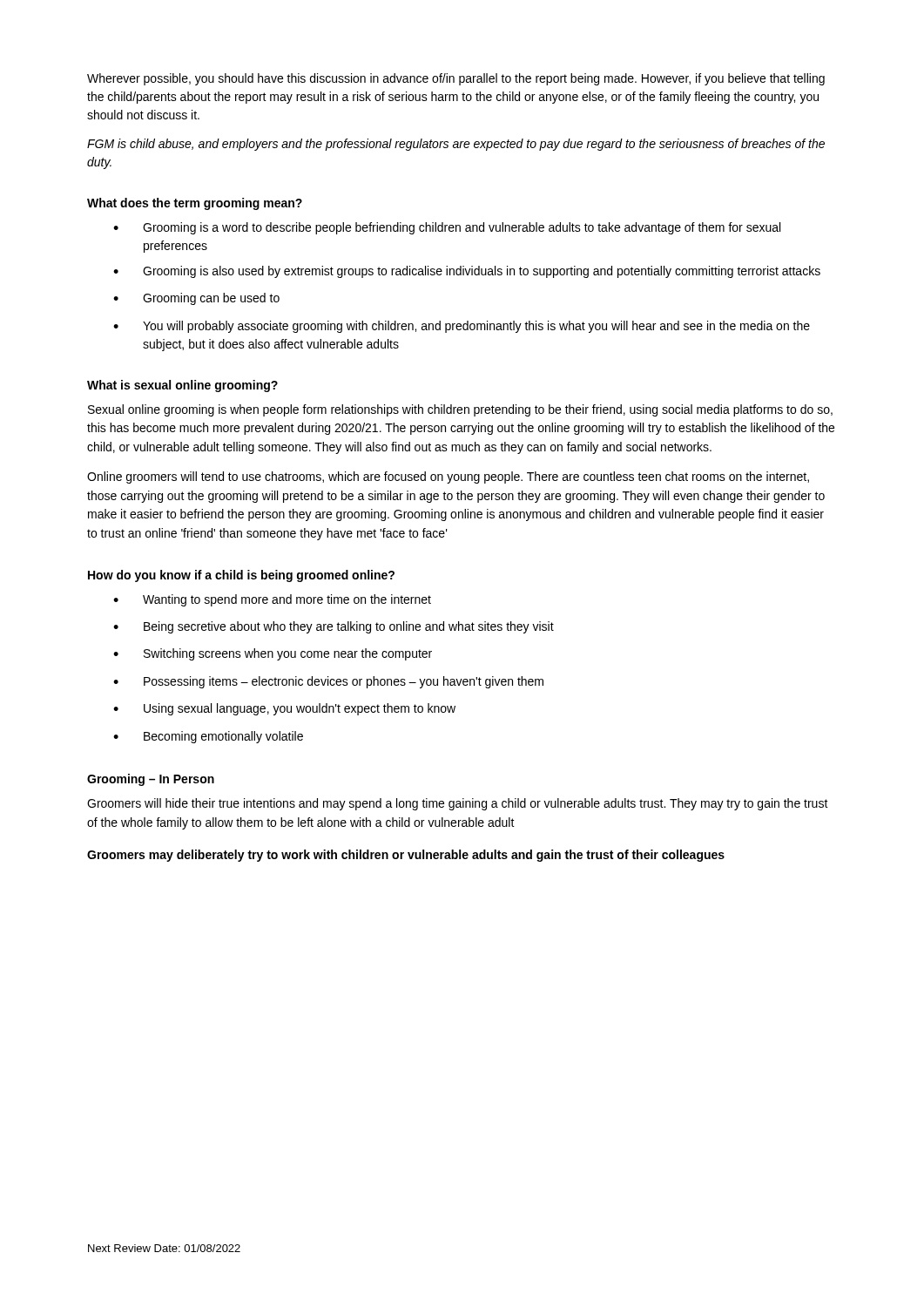Screen dimensions: 1307x924
Task: Point to the text block starting "• You will"
Action: pos(475,335)
